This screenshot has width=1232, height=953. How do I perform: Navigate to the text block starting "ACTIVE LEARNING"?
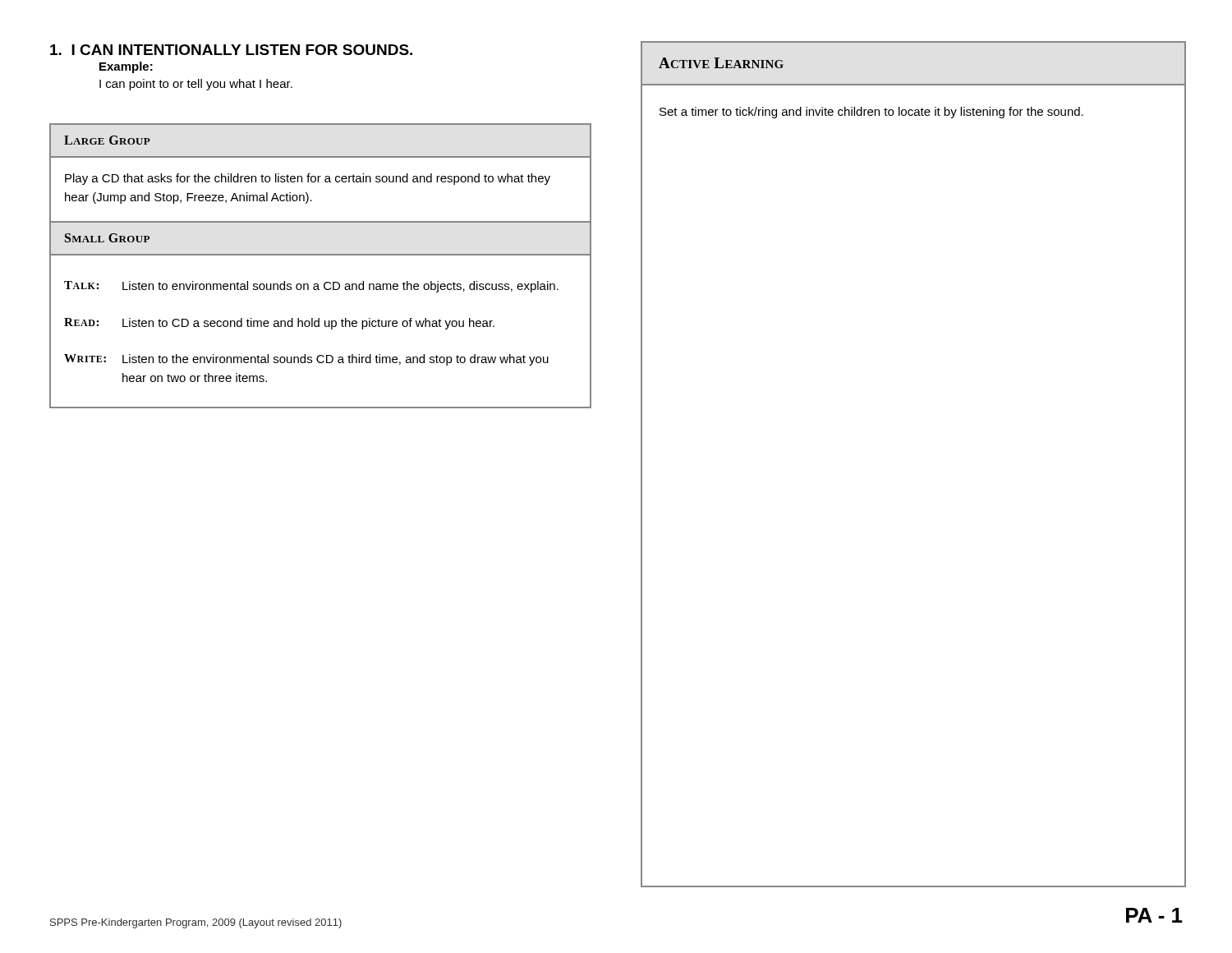click(x=721, y=63)
